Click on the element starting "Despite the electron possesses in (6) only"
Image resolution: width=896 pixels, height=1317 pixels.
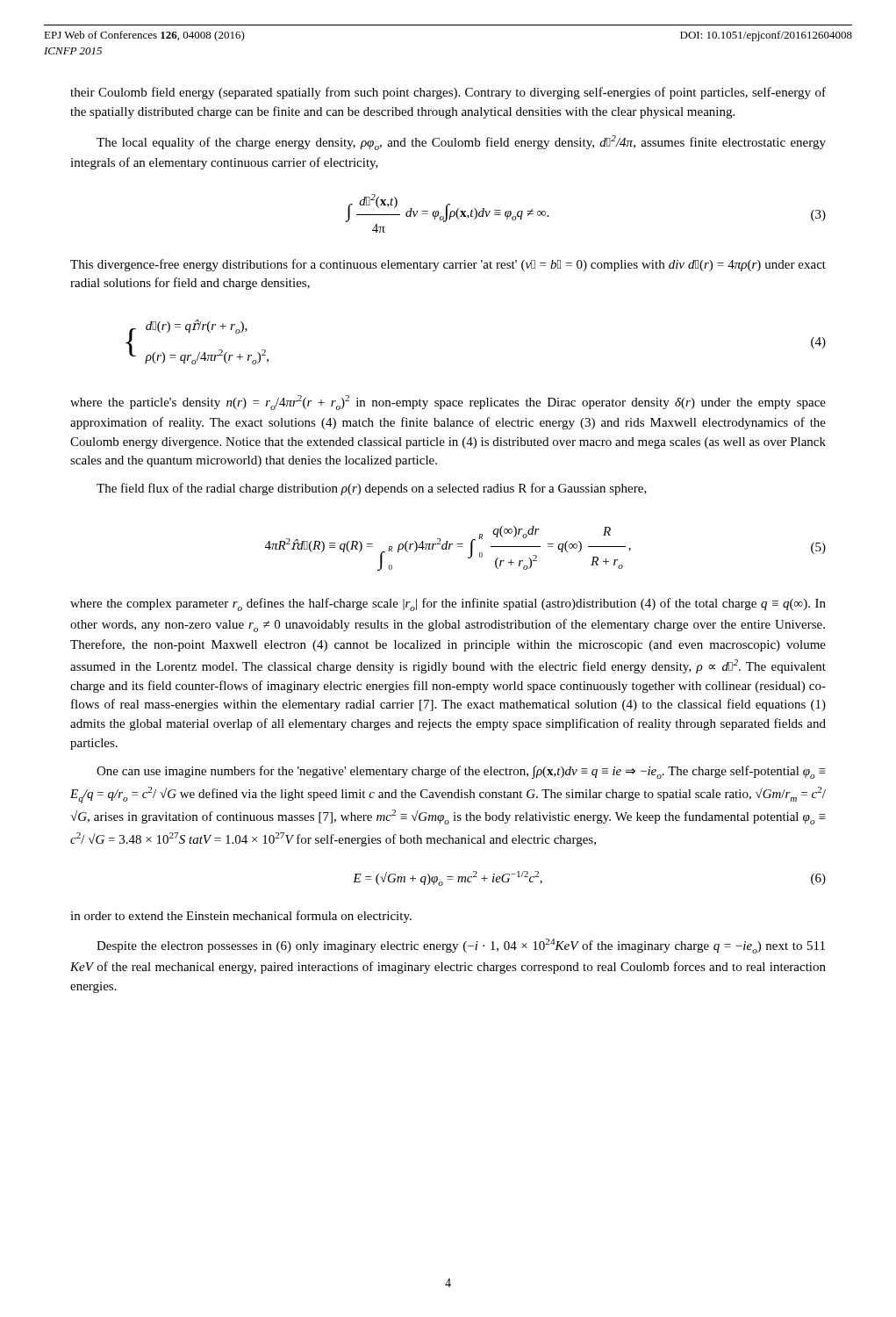[448, 965]
